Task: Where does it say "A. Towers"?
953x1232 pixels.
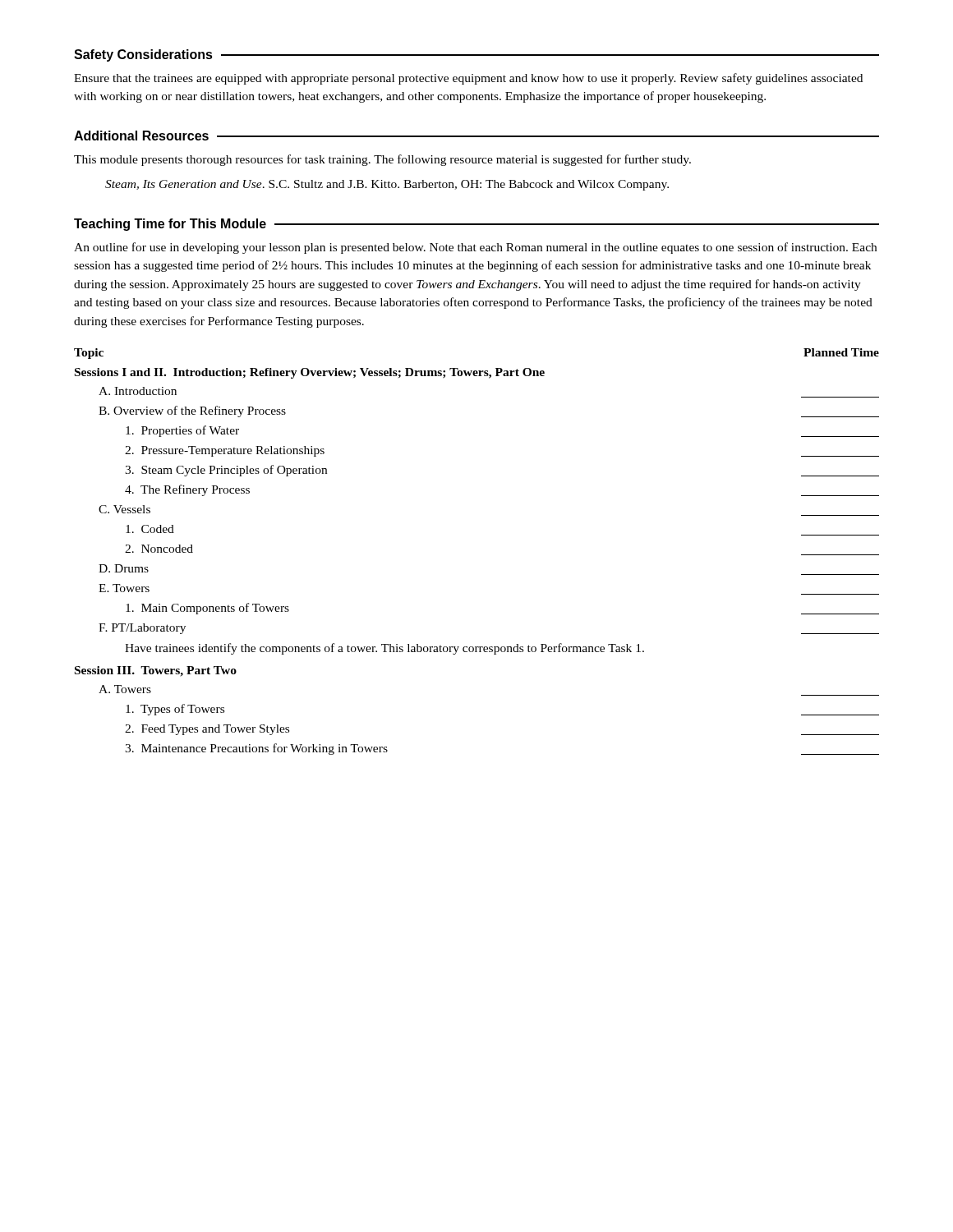Action: point(125,689)
